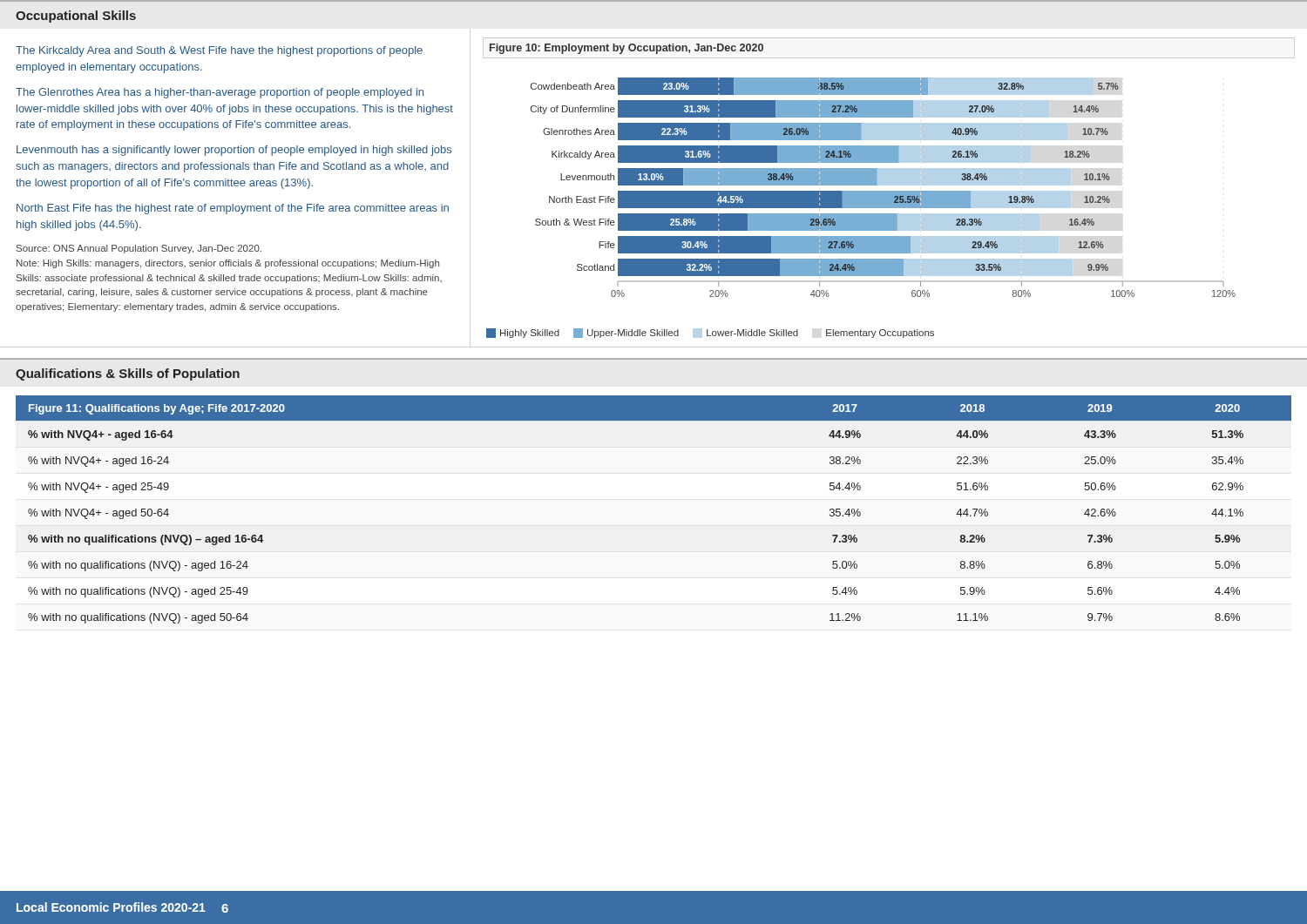
Task: Point to the block beginning "Levenmouth has a significantly lower"
Action: tap(234, 166)
